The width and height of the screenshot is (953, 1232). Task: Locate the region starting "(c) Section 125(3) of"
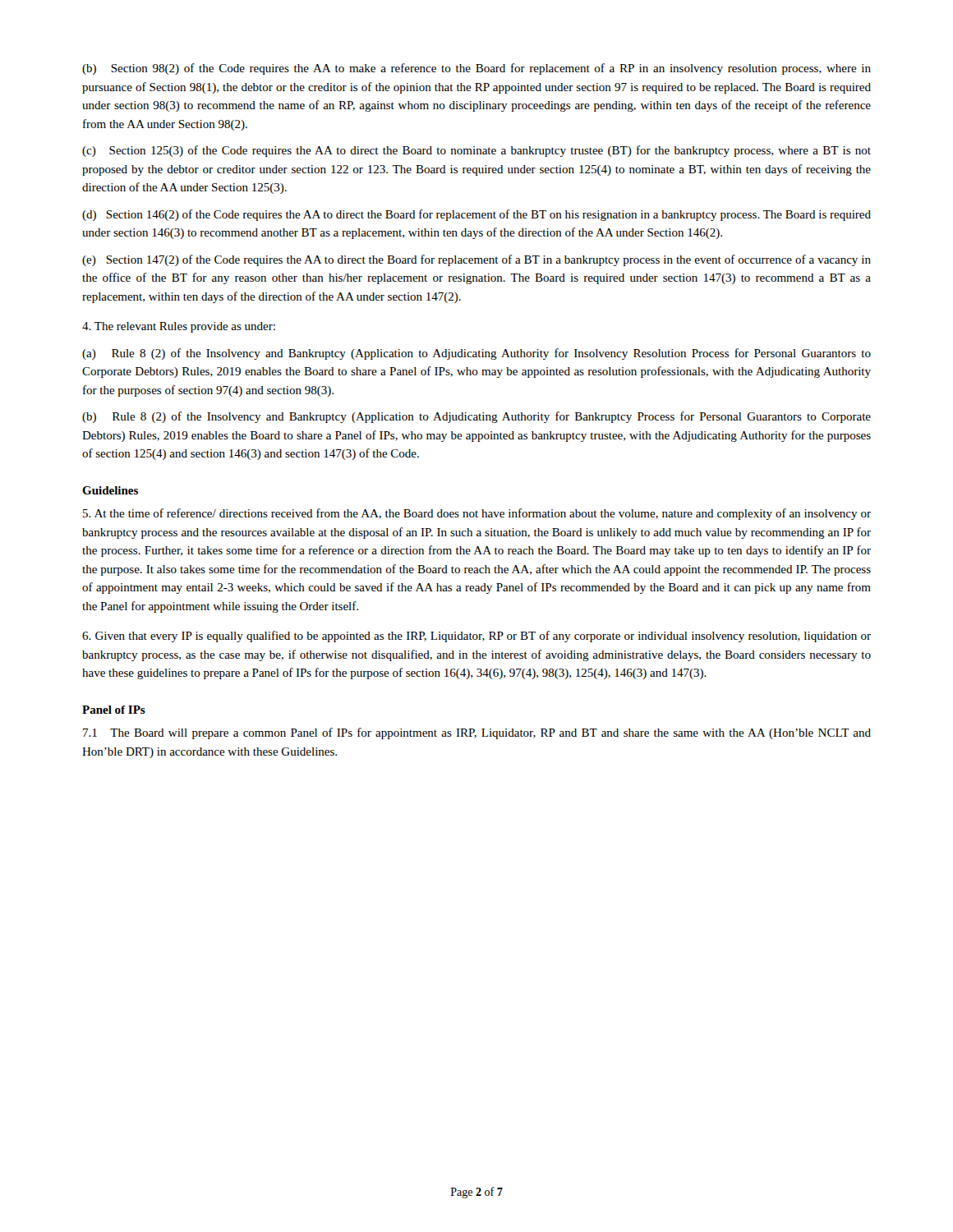476,169
